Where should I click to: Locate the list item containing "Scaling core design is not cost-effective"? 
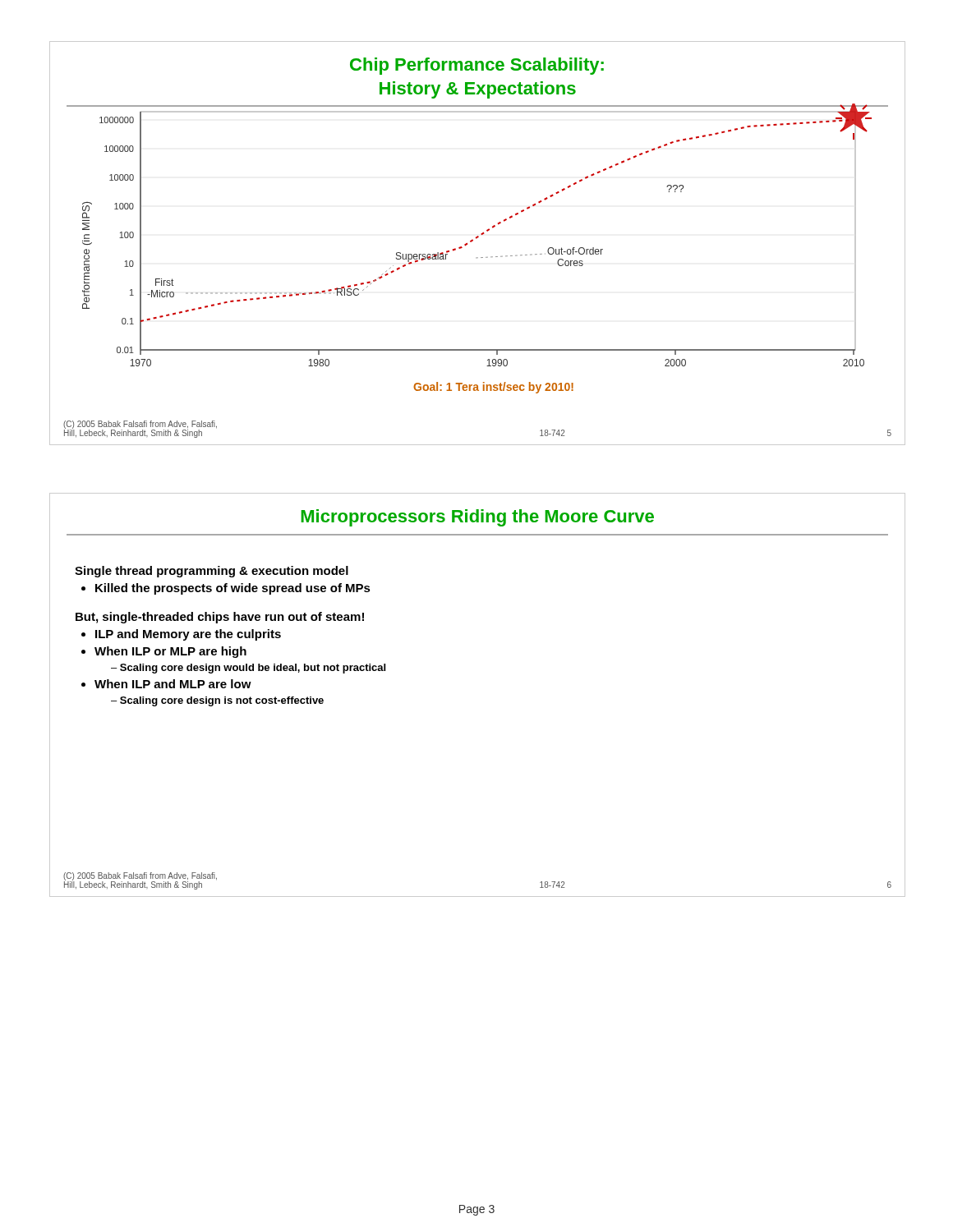pos(222,700)
